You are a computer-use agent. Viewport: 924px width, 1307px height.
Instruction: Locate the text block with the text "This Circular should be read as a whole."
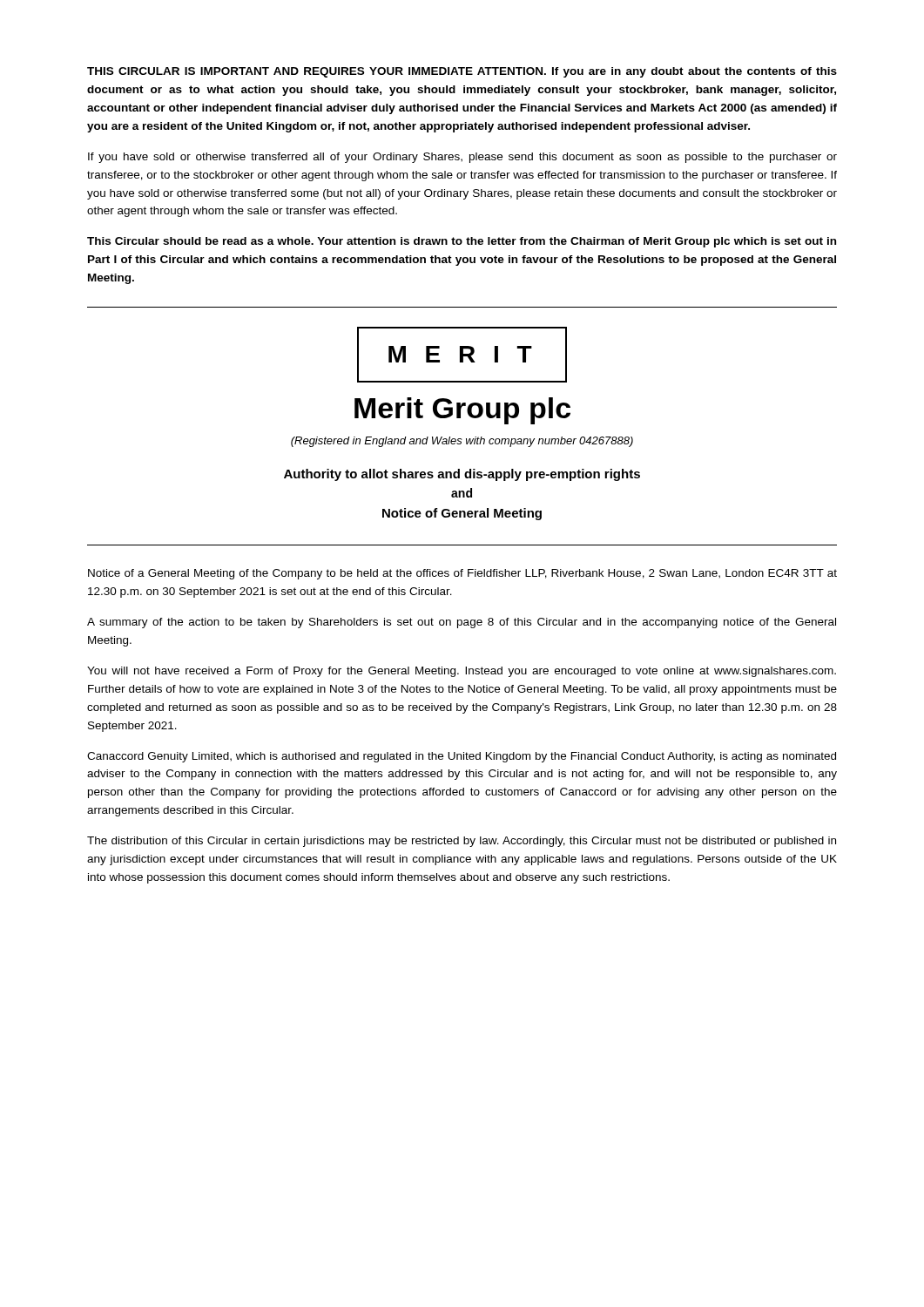[462, 260]
